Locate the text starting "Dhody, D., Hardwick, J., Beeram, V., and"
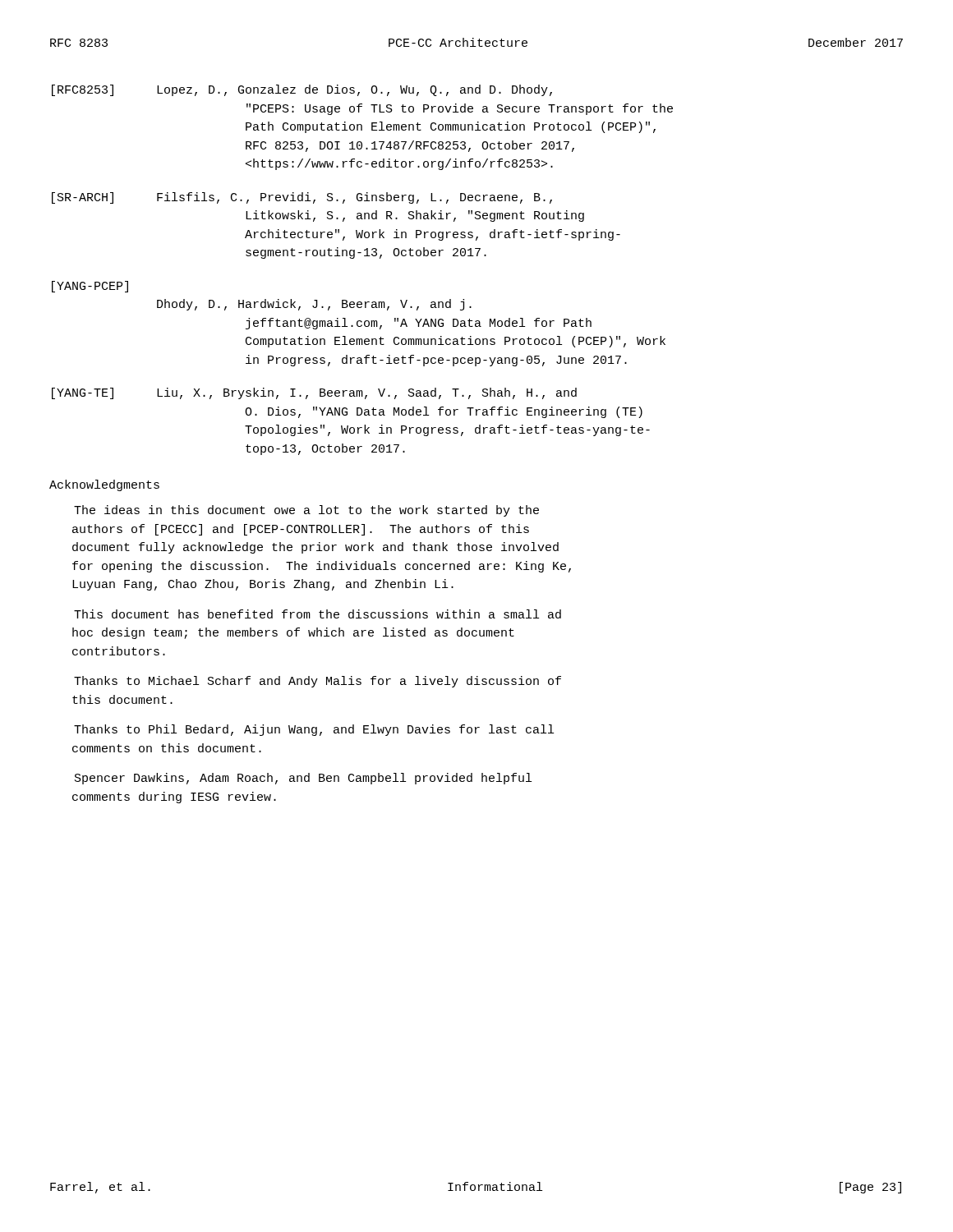The width and height of the screenshot is (953, 1232). point(476,334)
